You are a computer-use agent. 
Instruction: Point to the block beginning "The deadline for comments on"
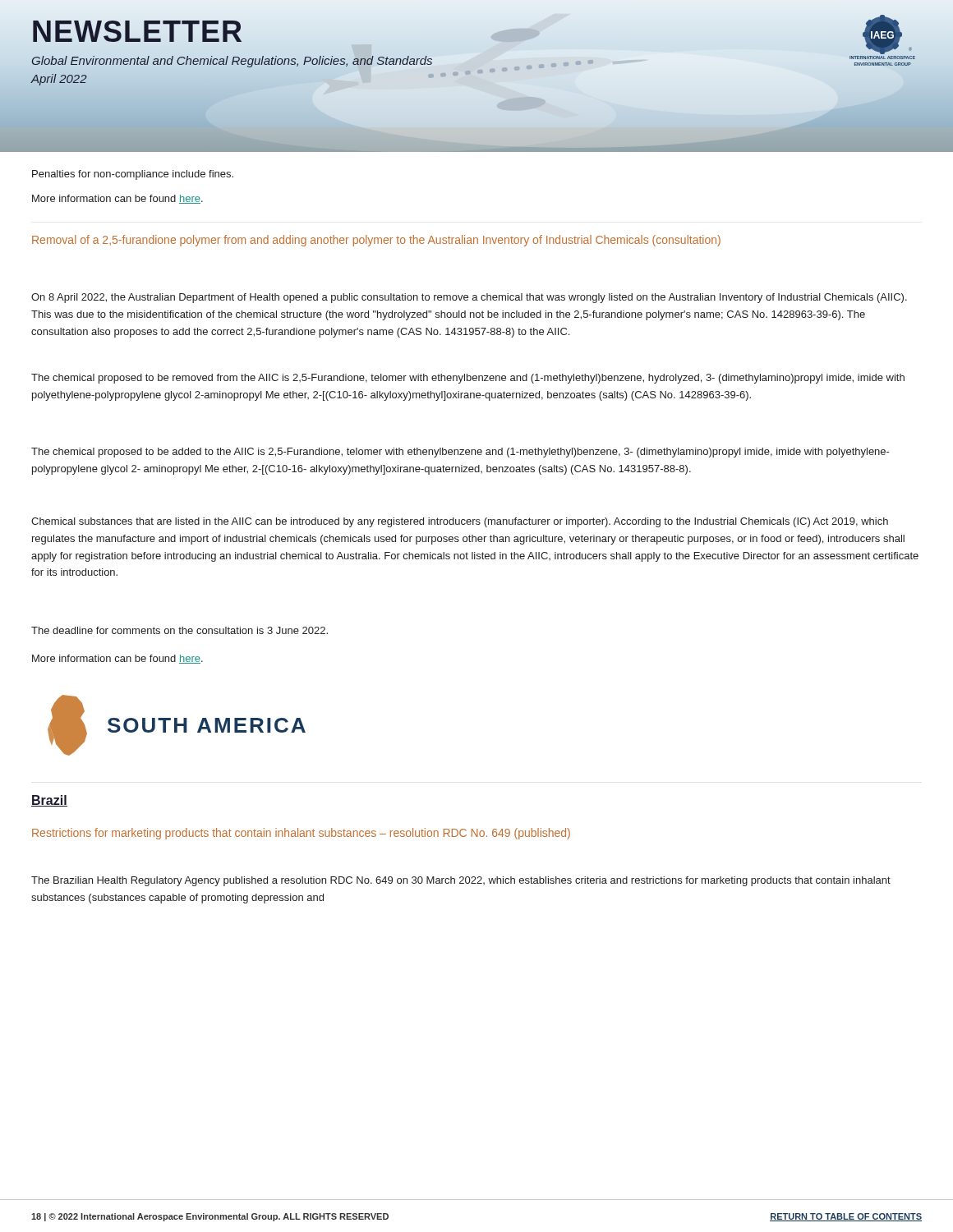tap(180, 630)
